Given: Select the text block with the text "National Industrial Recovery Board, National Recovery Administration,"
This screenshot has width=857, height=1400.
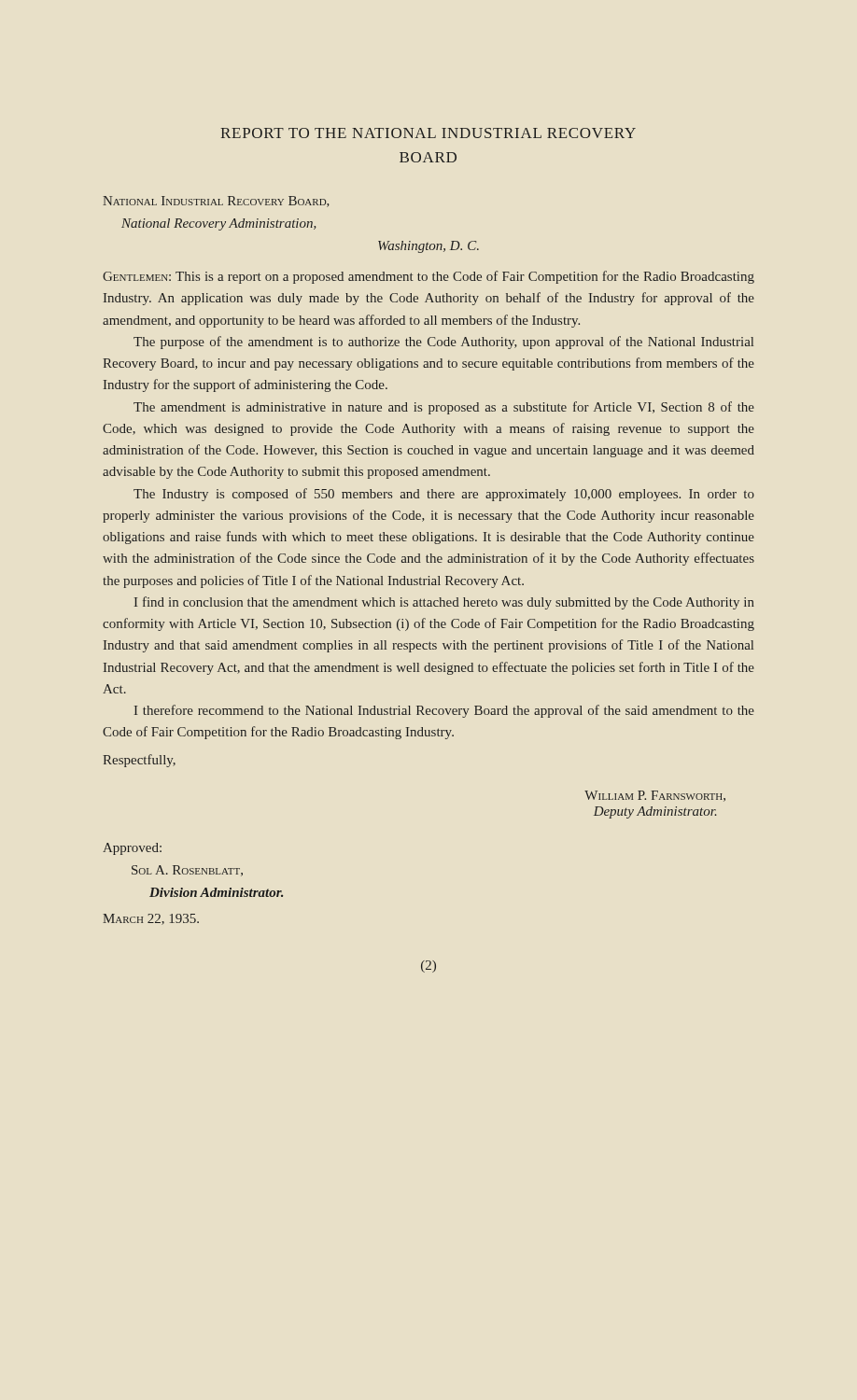Looking at the screenshot, I should point(216,202).
